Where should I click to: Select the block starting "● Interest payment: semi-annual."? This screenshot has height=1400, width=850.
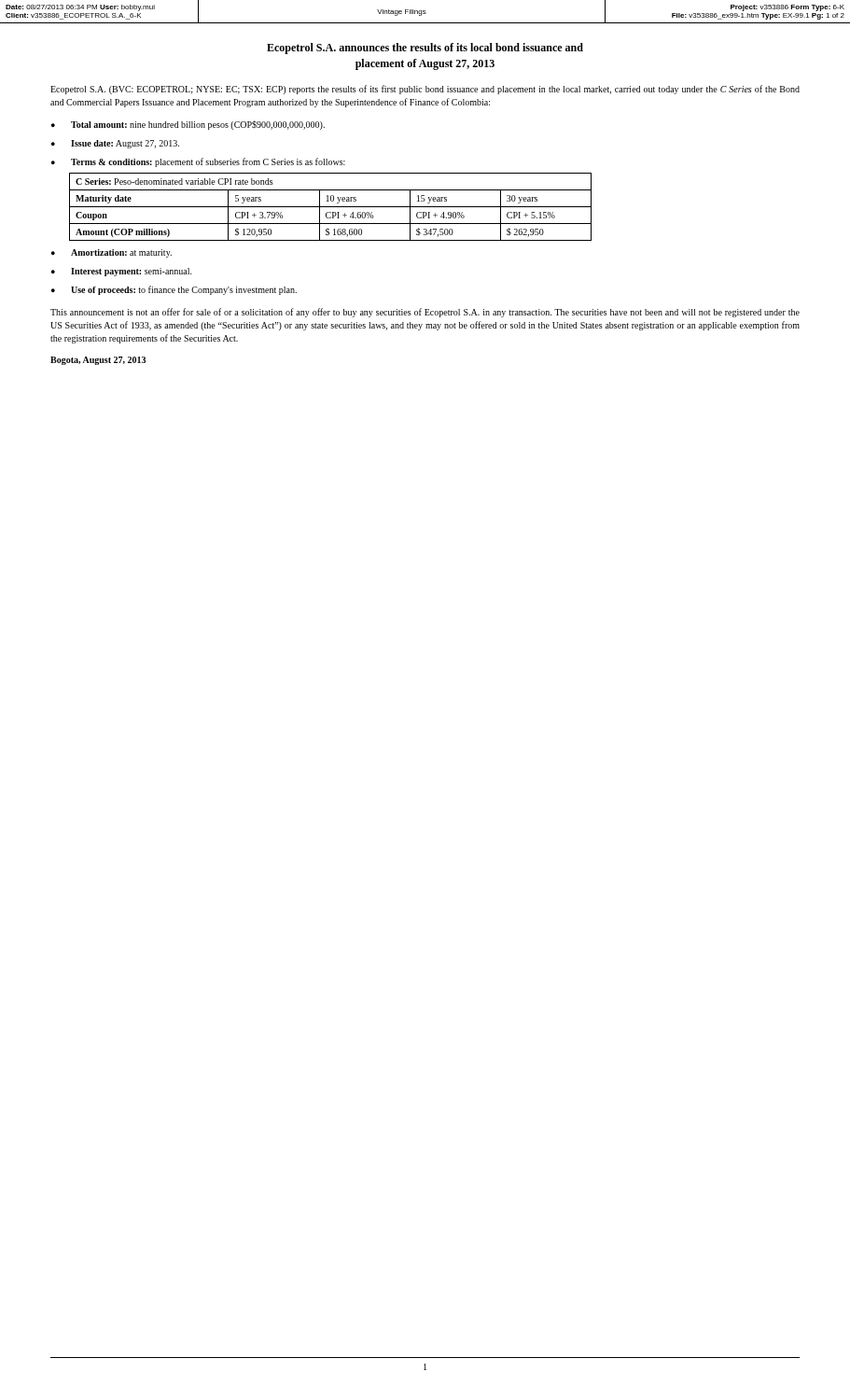tap(121, 271)
